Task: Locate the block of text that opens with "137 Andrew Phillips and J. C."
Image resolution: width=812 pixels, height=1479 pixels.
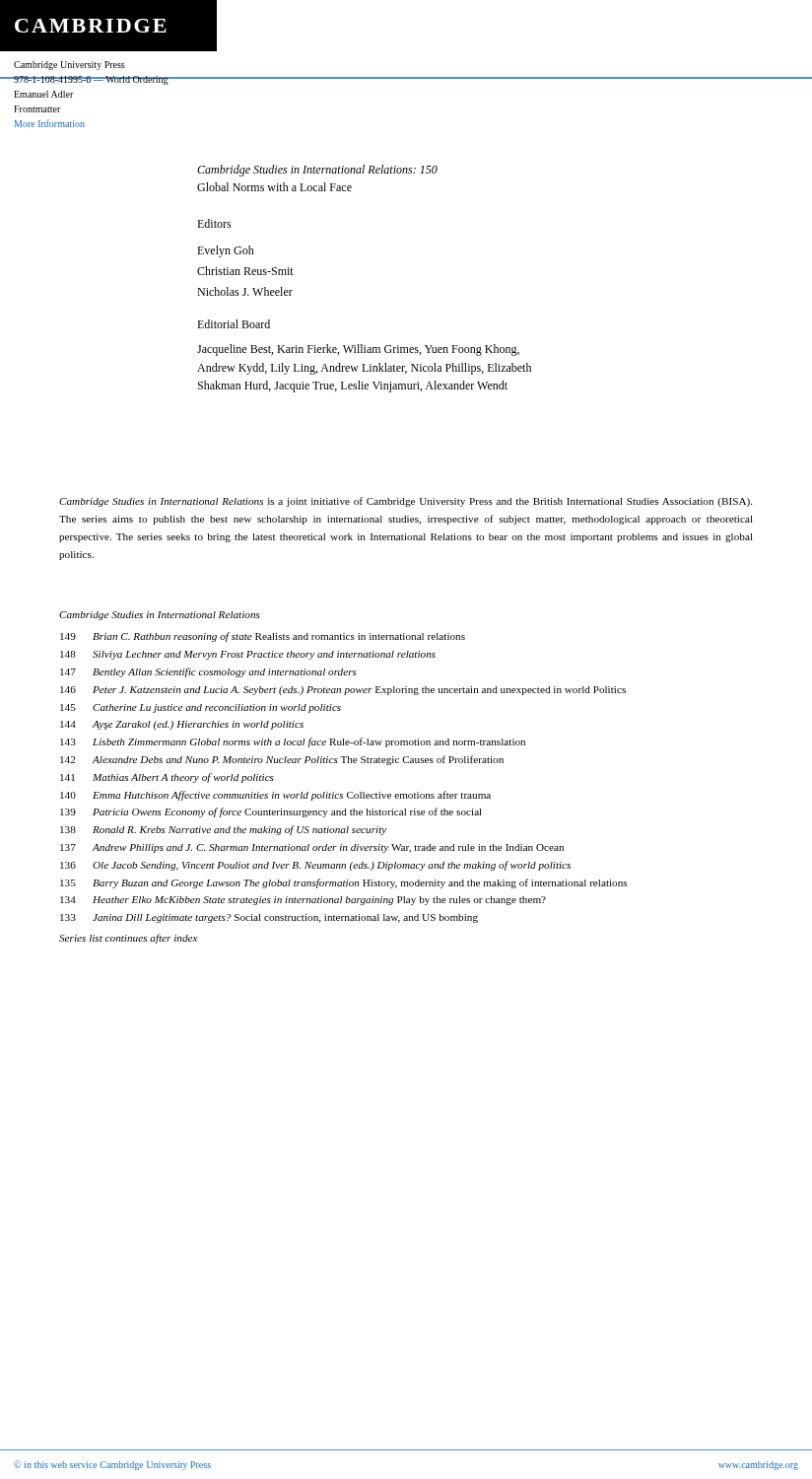Action: coord(406,847)
